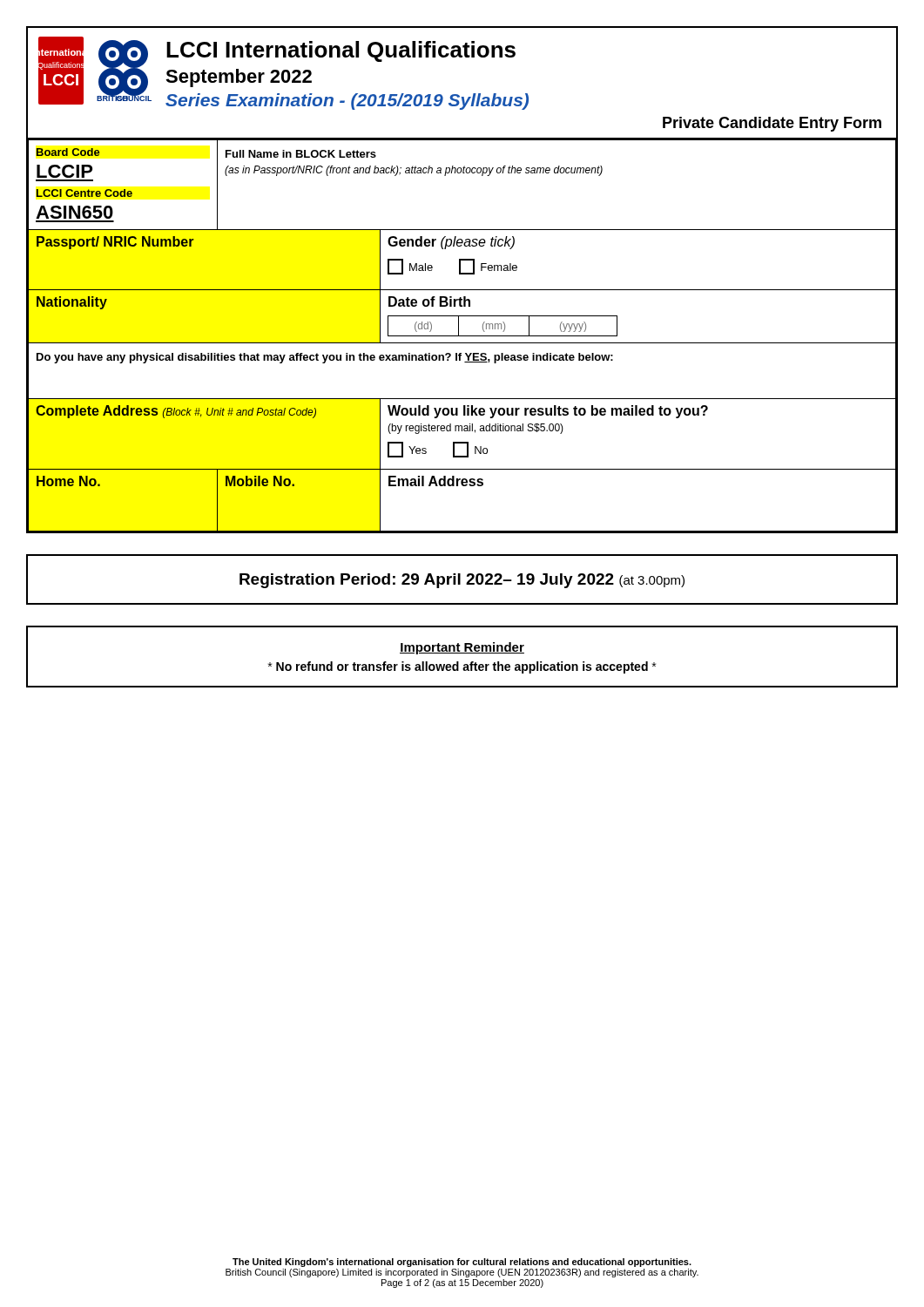
Task: Navigate to the text block starting "Registration Period: 29 April 2022– 19"
Action: (x=462, y=579)
